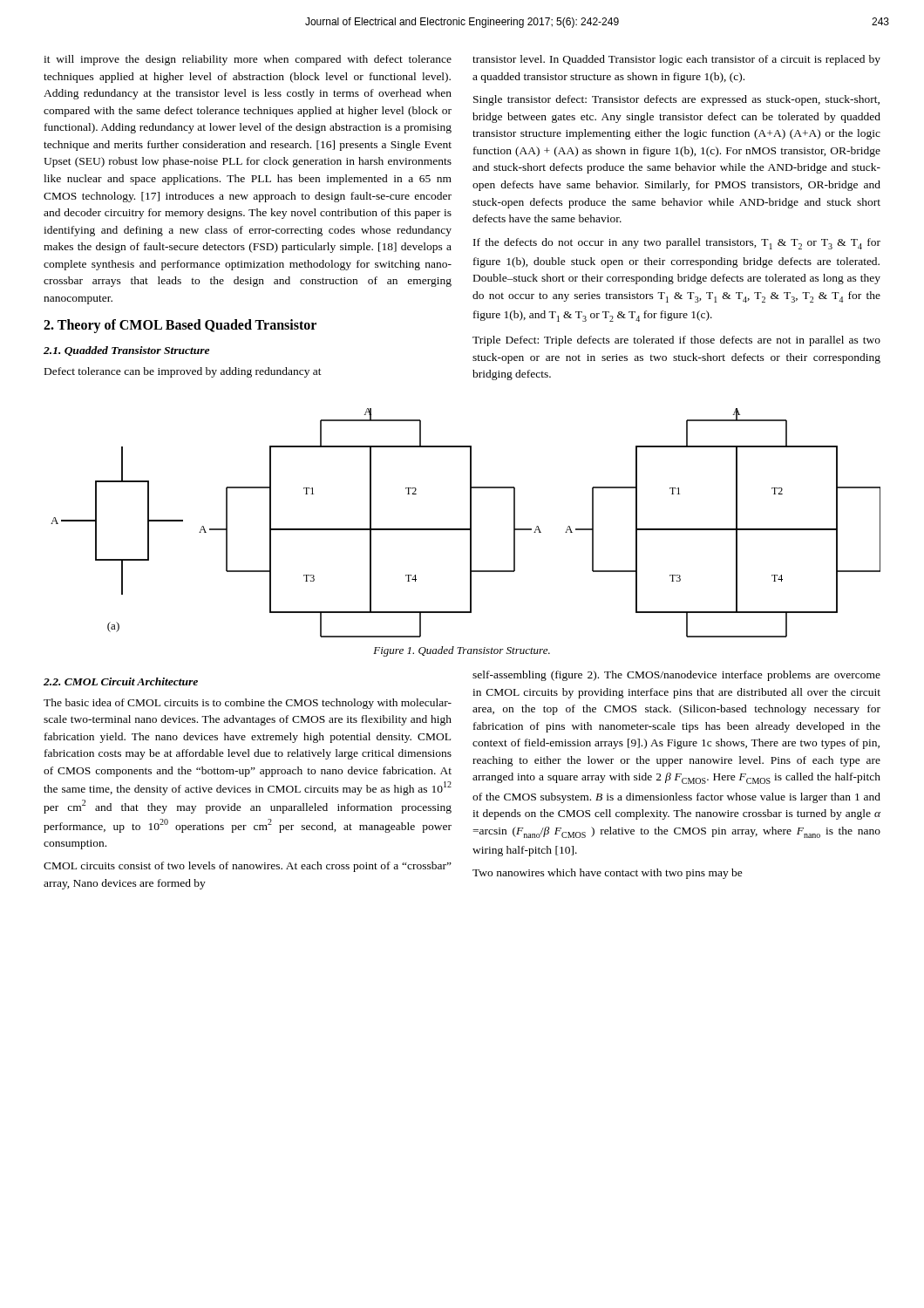924x1308 pixels.
Task: Where is the passage that starts "transistor level. In Quadded"?
Action: (676, 60)
